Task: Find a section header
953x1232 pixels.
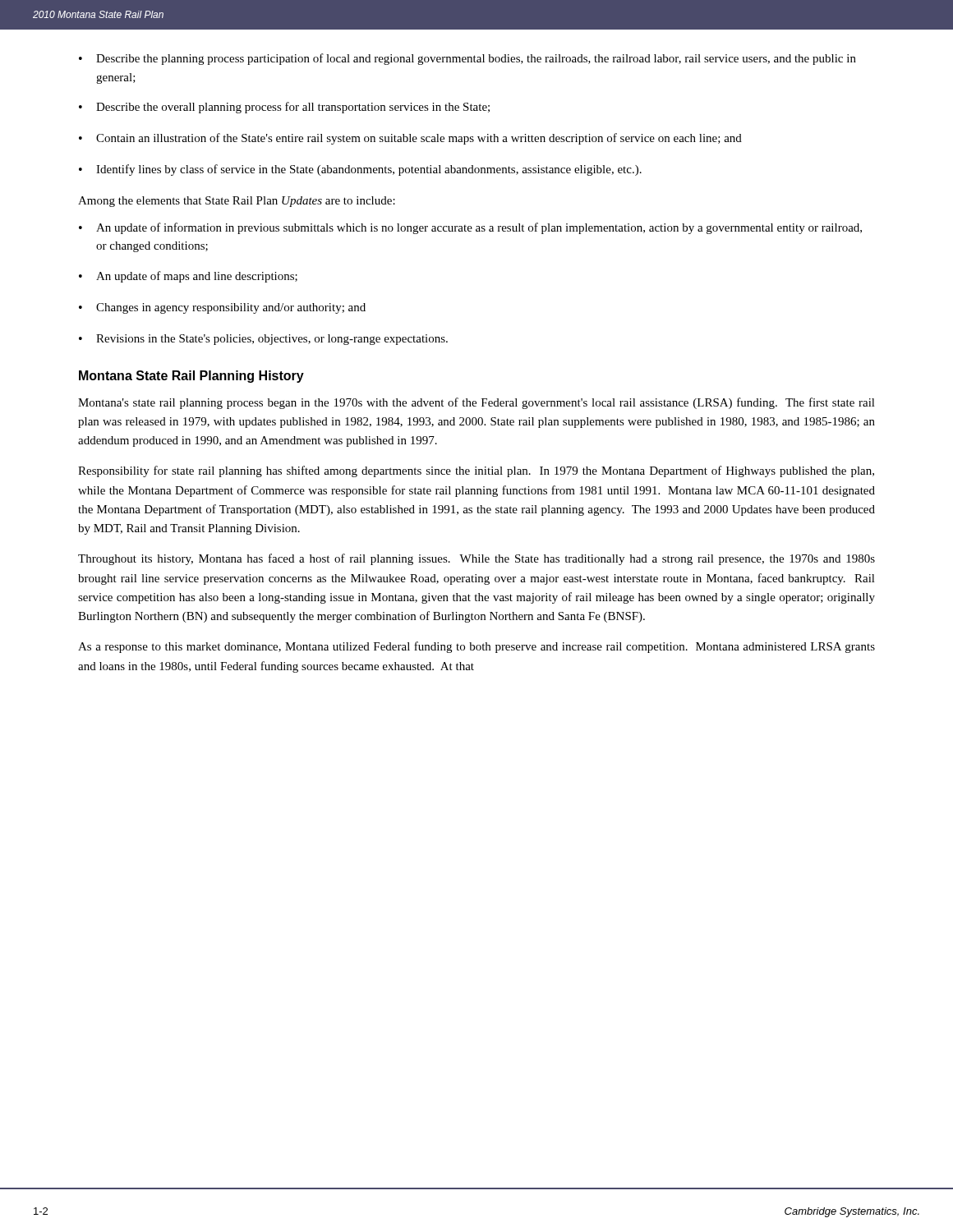Action: pos(191,375)
